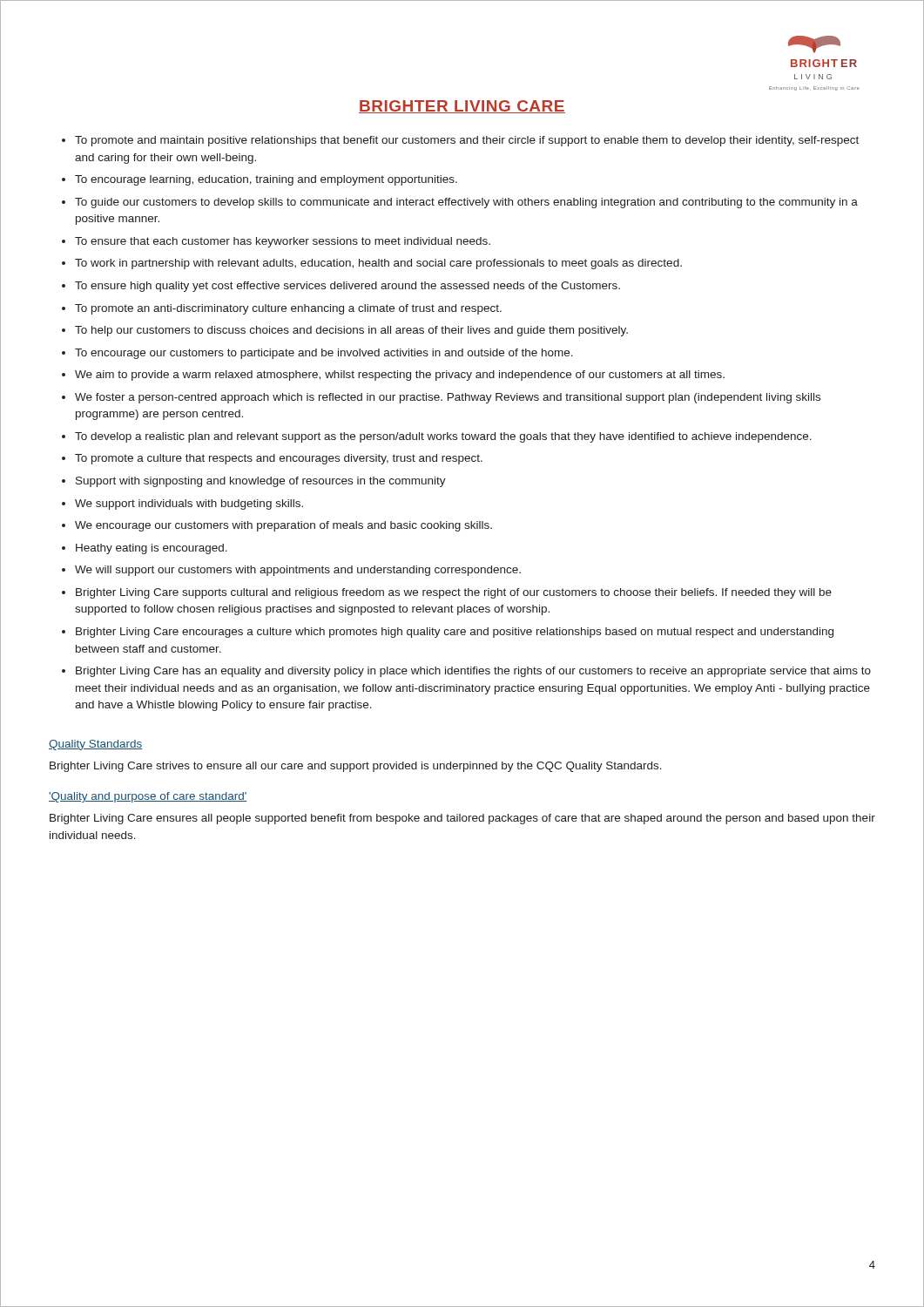Navigate to the text block starting "'Quality and purpose"
924x1307 pixels.
[x=148, y=796]
